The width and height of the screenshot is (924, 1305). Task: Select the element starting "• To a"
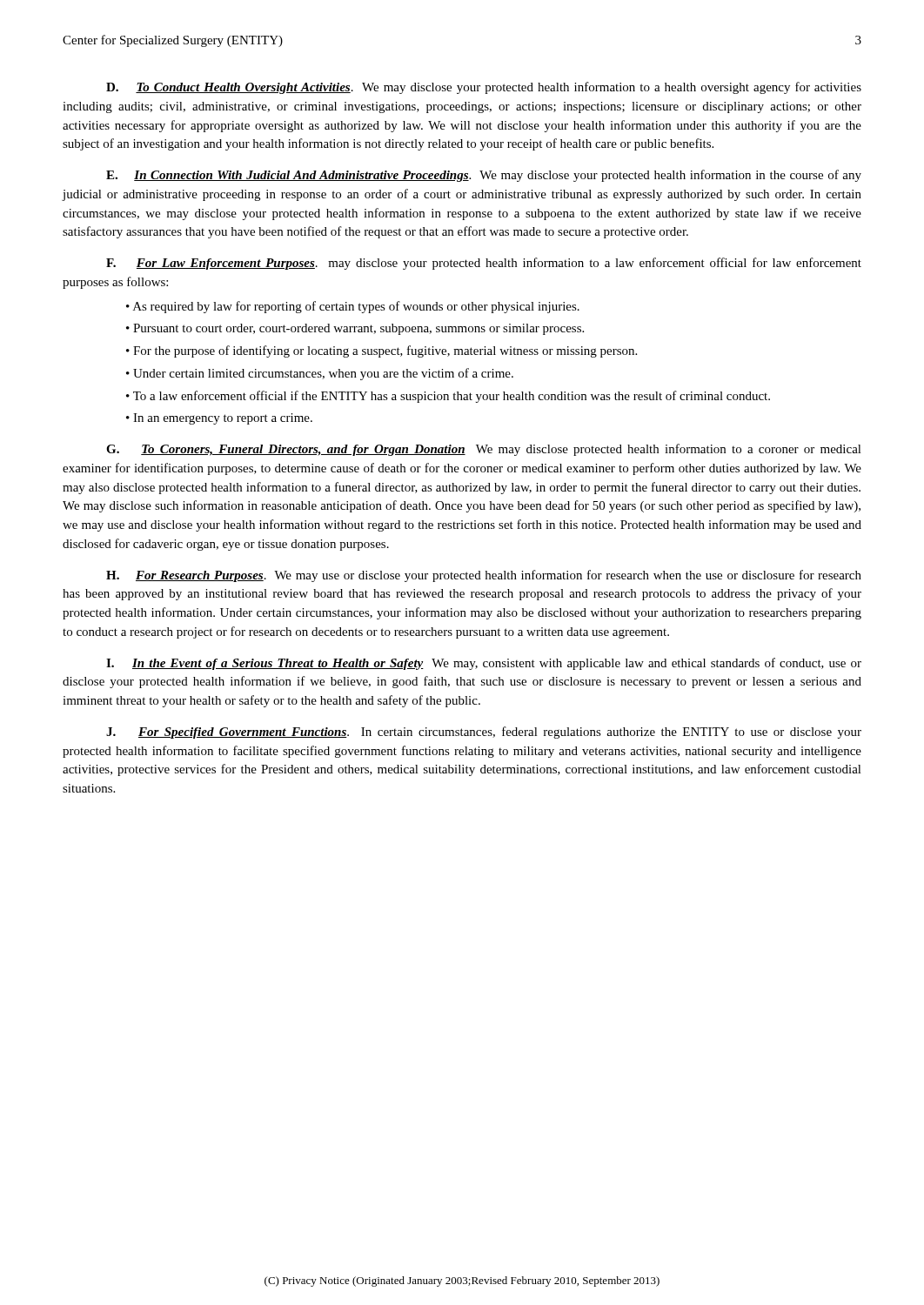[448, 395]
